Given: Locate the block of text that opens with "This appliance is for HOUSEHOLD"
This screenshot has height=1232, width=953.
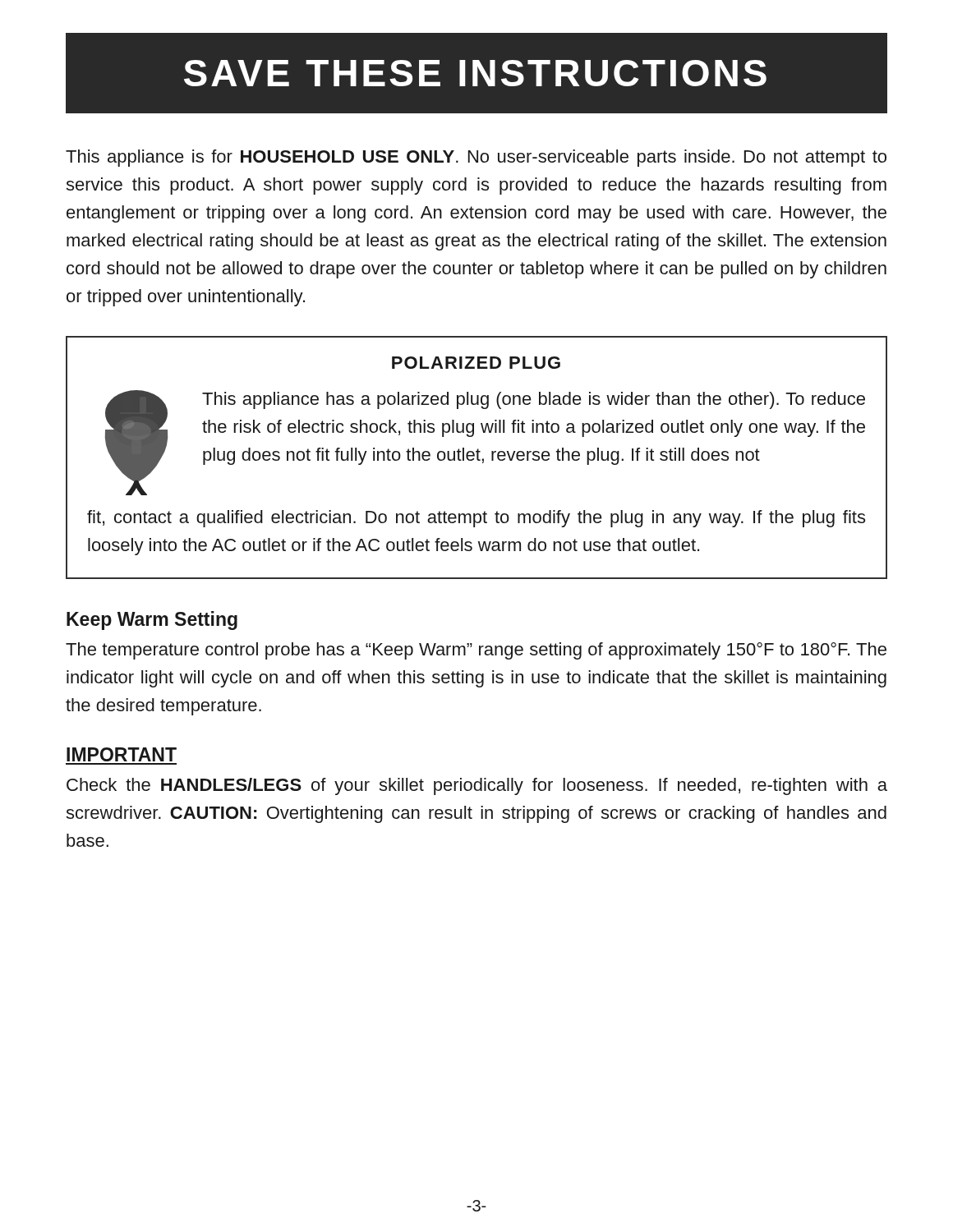Looking at the screenshot, I should point(476,227).
